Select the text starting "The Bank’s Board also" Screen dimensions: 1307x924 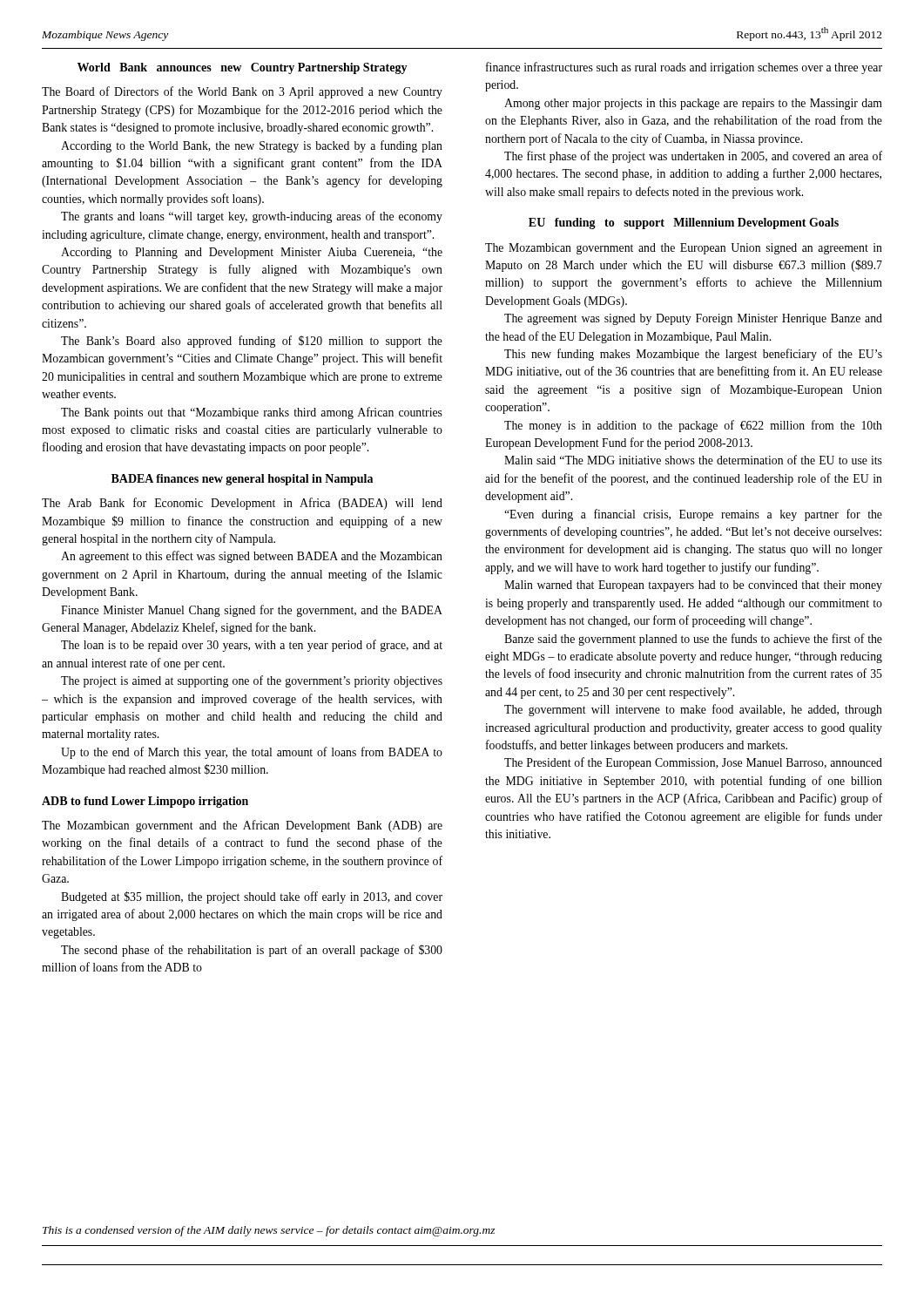pos(242,368)
